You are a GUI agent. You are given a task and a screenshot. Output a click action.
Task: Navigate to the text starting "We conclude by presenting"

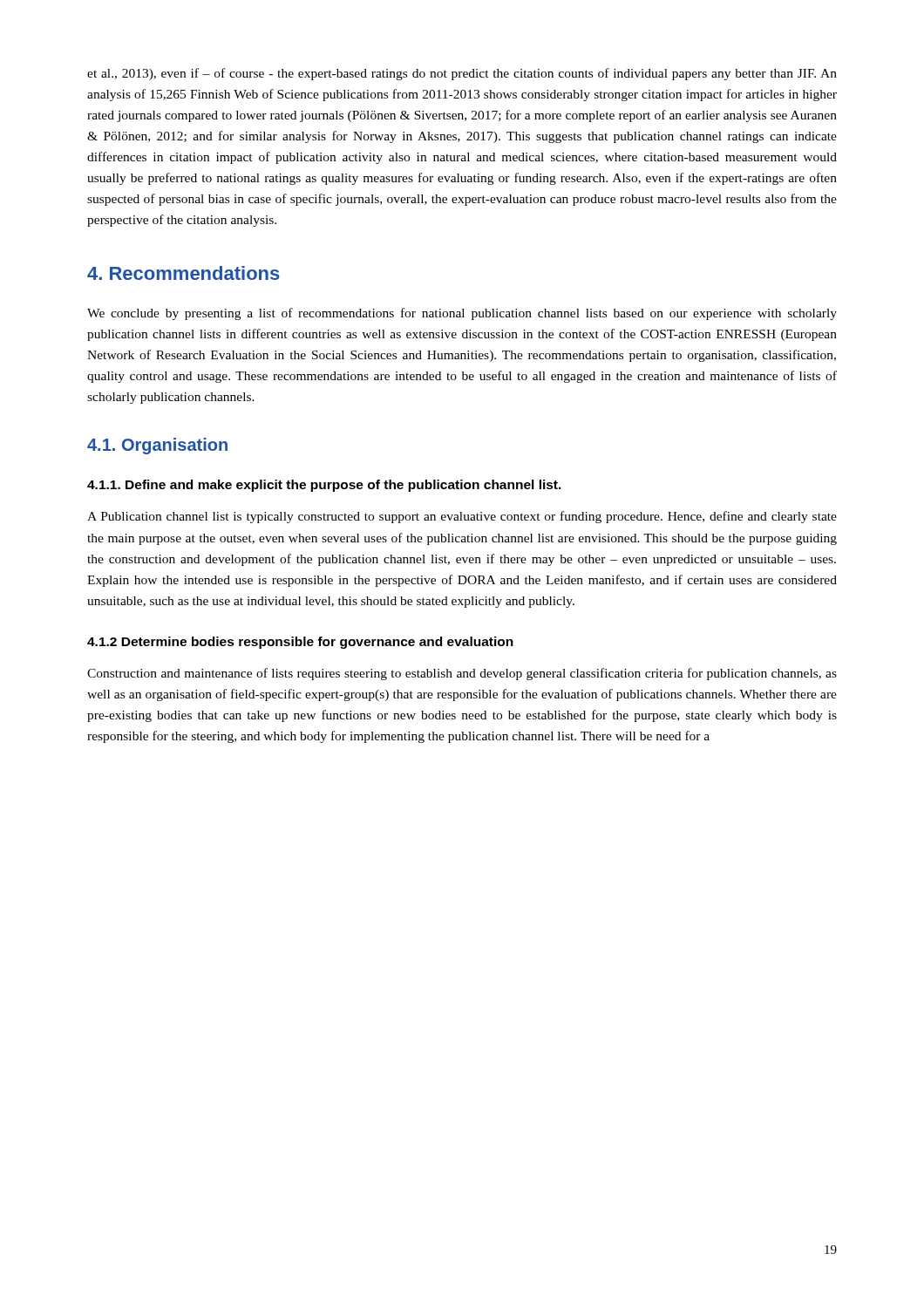462,355
